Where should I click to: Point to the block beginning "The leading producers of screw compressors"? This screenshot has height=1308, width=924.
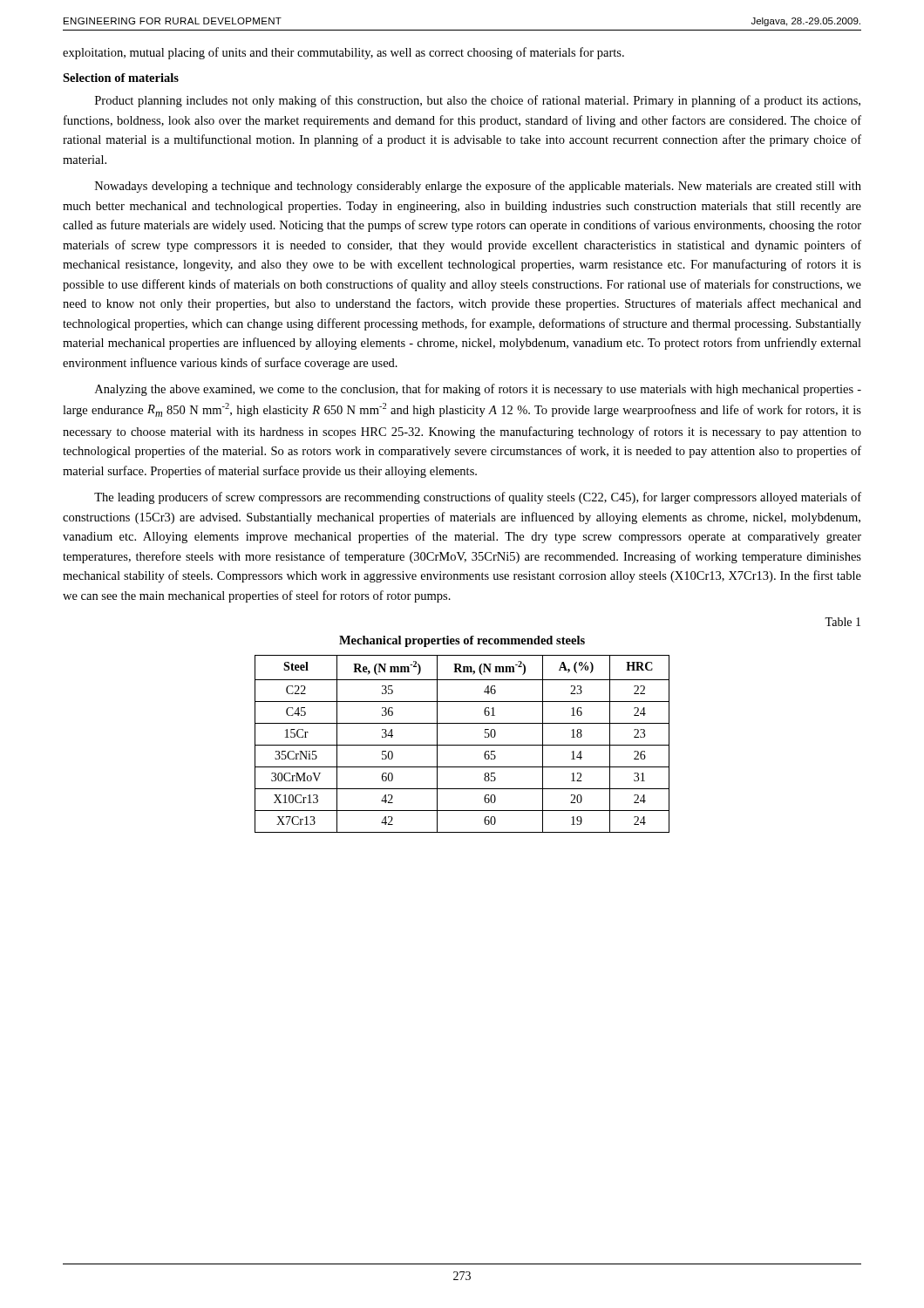click(x=462, y=547)
